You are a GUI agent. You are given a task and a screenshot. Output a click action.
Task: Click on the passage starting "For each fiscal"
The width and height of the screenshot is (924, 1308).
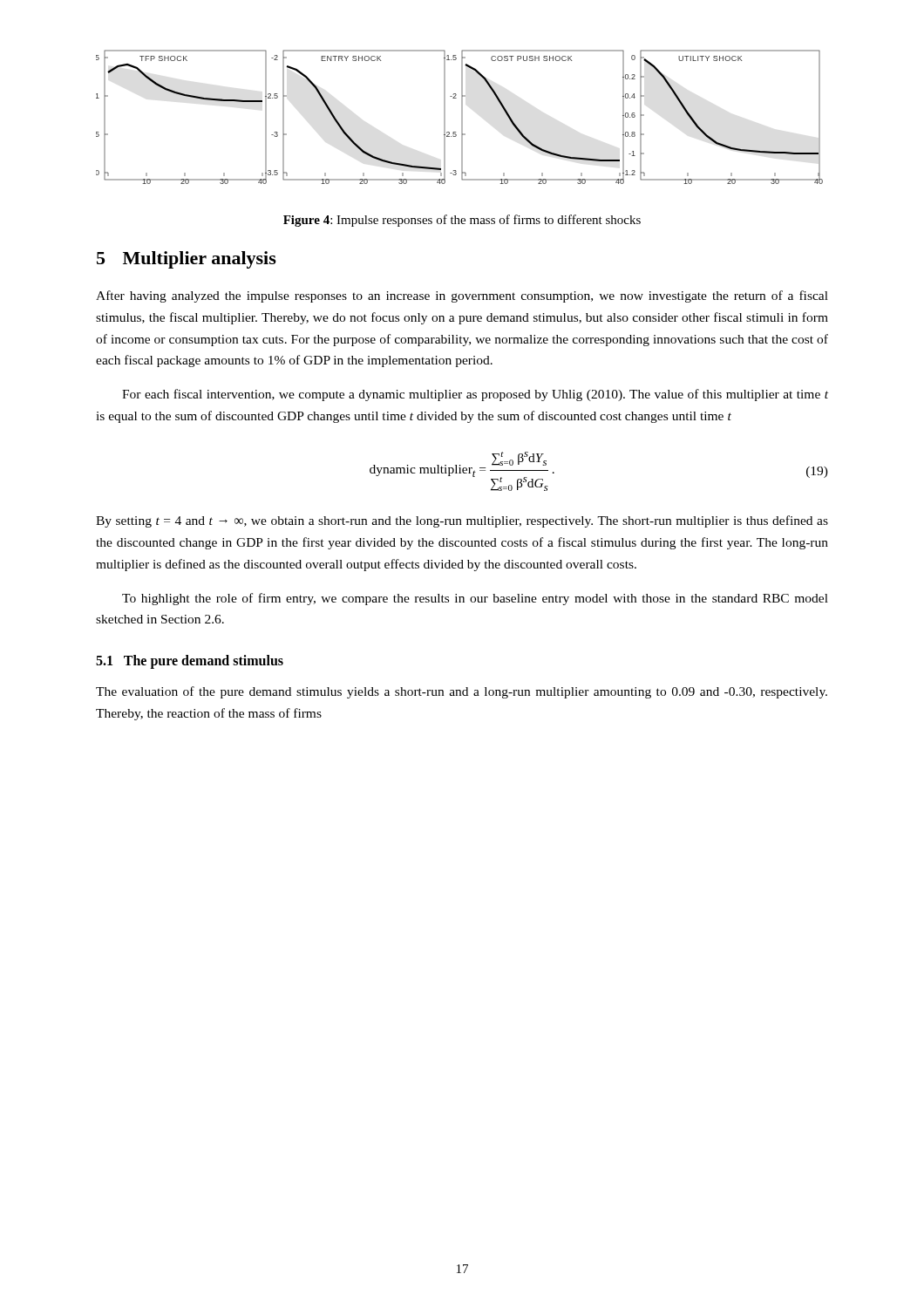click(462, 405)
